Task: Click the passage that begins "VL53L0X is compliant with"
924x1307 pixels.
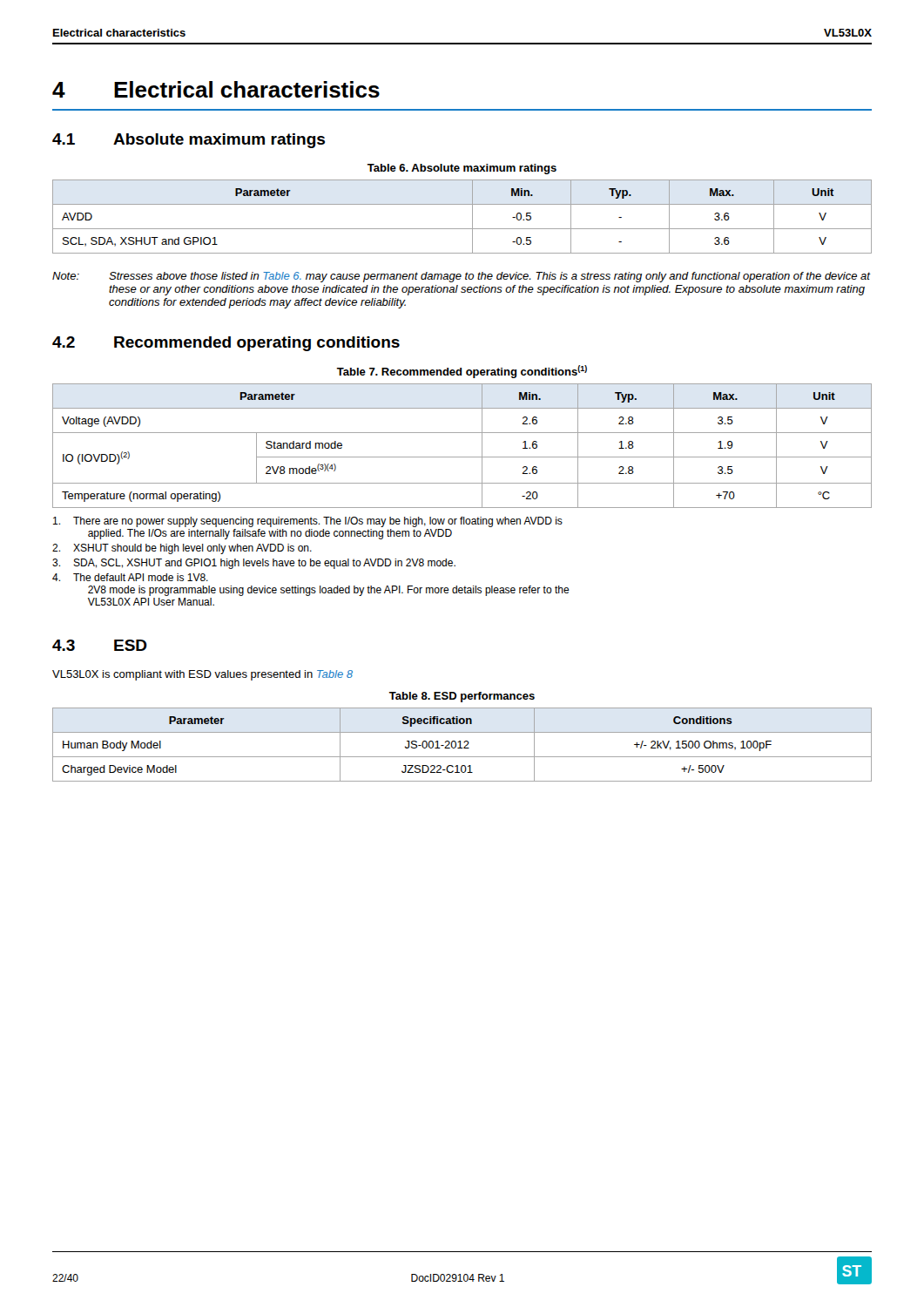Action: point(202,674)
